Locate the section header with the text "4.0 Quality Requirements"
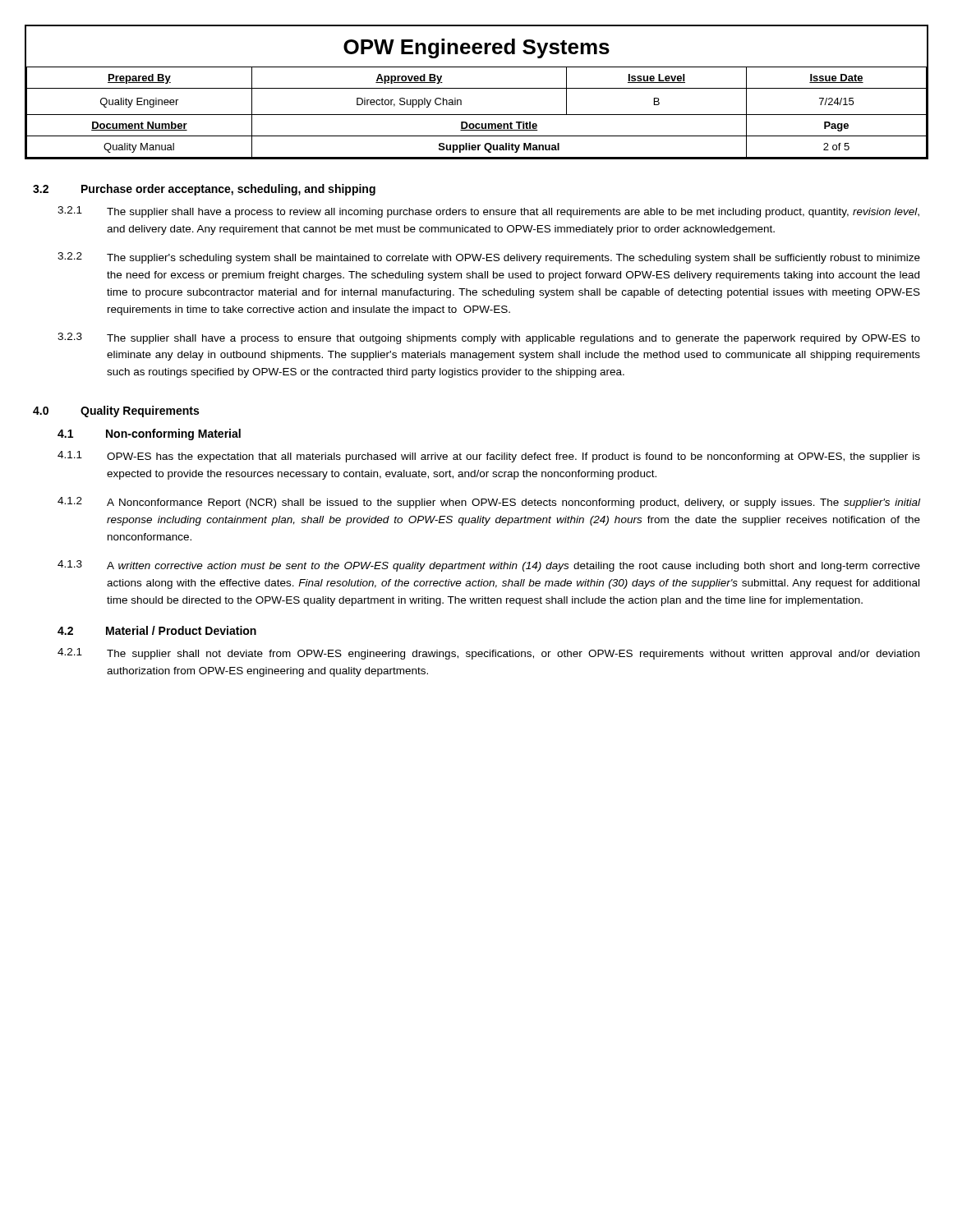Viewport: 953px width, 1232px height. (116, 411)
